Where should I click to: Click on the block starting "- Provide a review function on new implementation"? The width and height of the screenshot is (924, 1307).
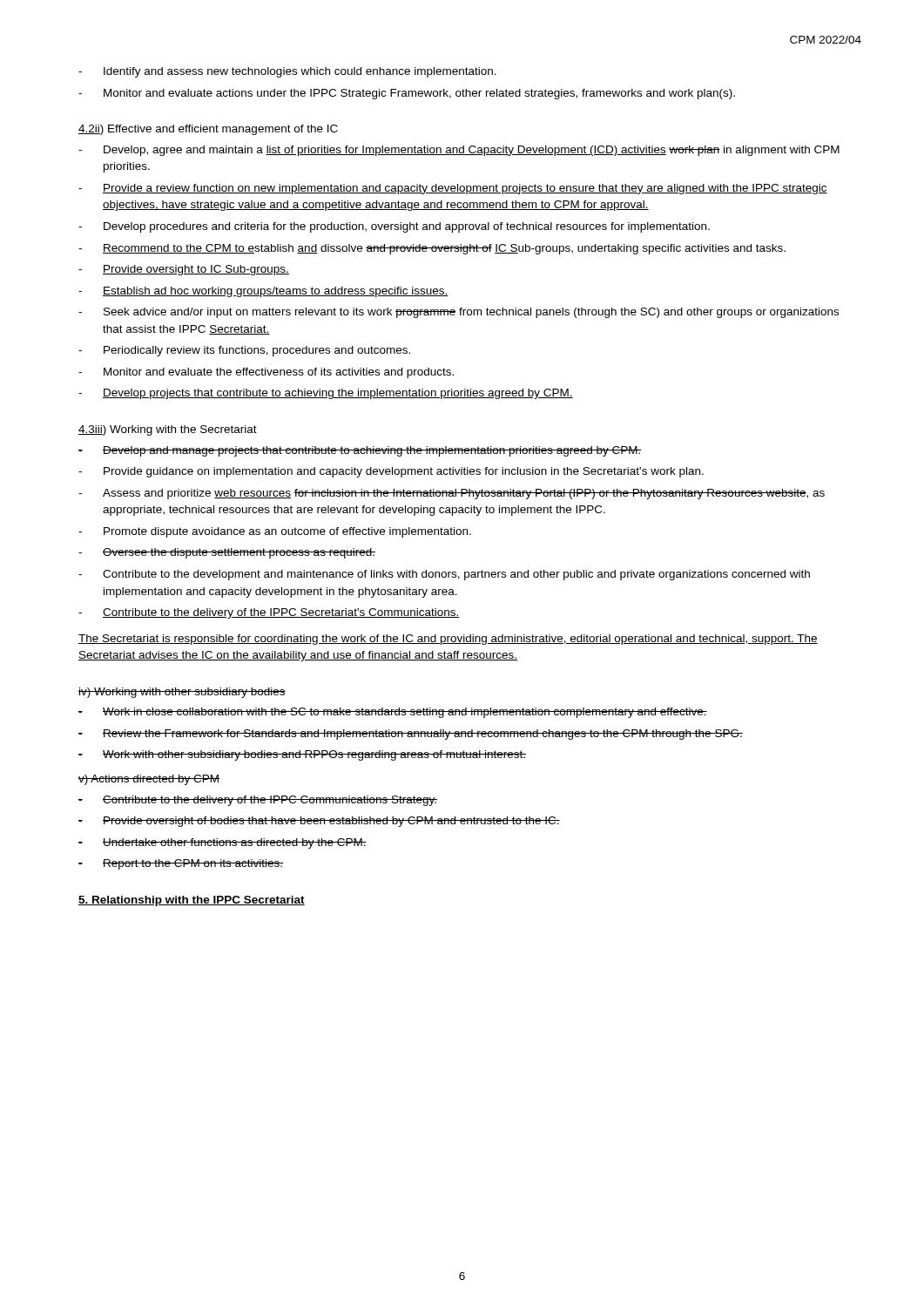(x=470, y=196)
